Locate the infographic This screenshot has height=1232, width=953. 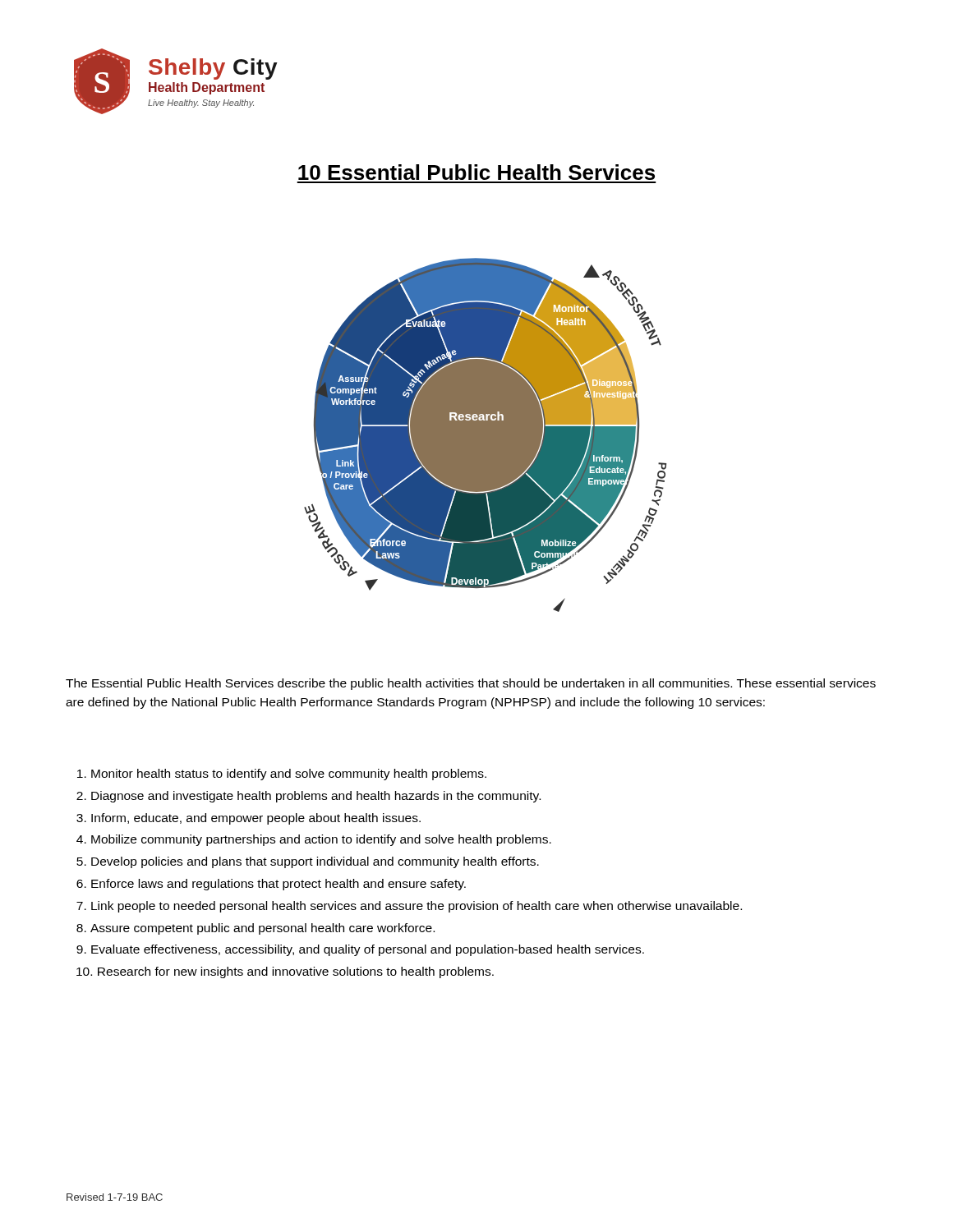476,423
